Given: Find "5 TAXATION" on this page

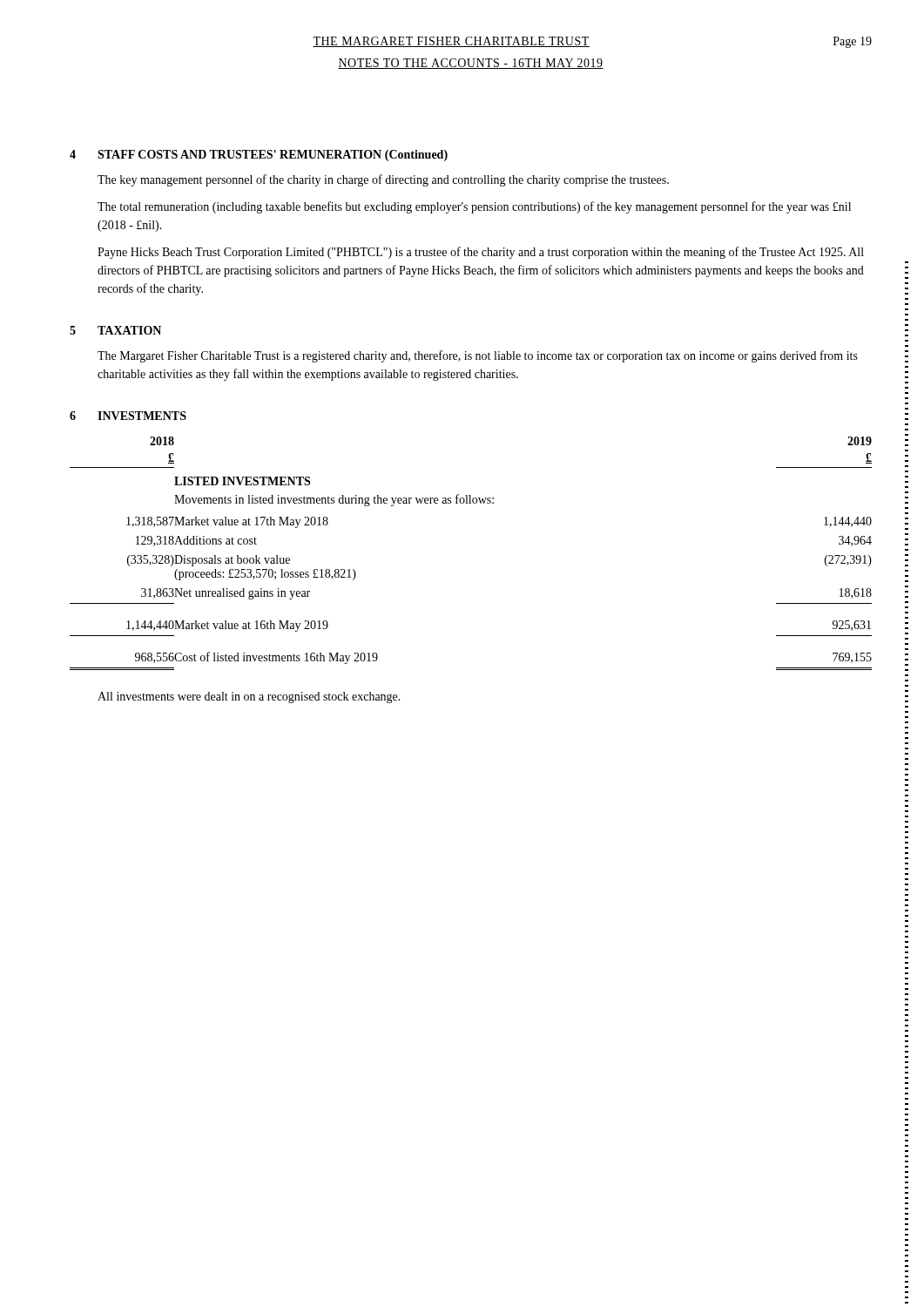Looking at the screenshot, I should click(x=116, y=331).
